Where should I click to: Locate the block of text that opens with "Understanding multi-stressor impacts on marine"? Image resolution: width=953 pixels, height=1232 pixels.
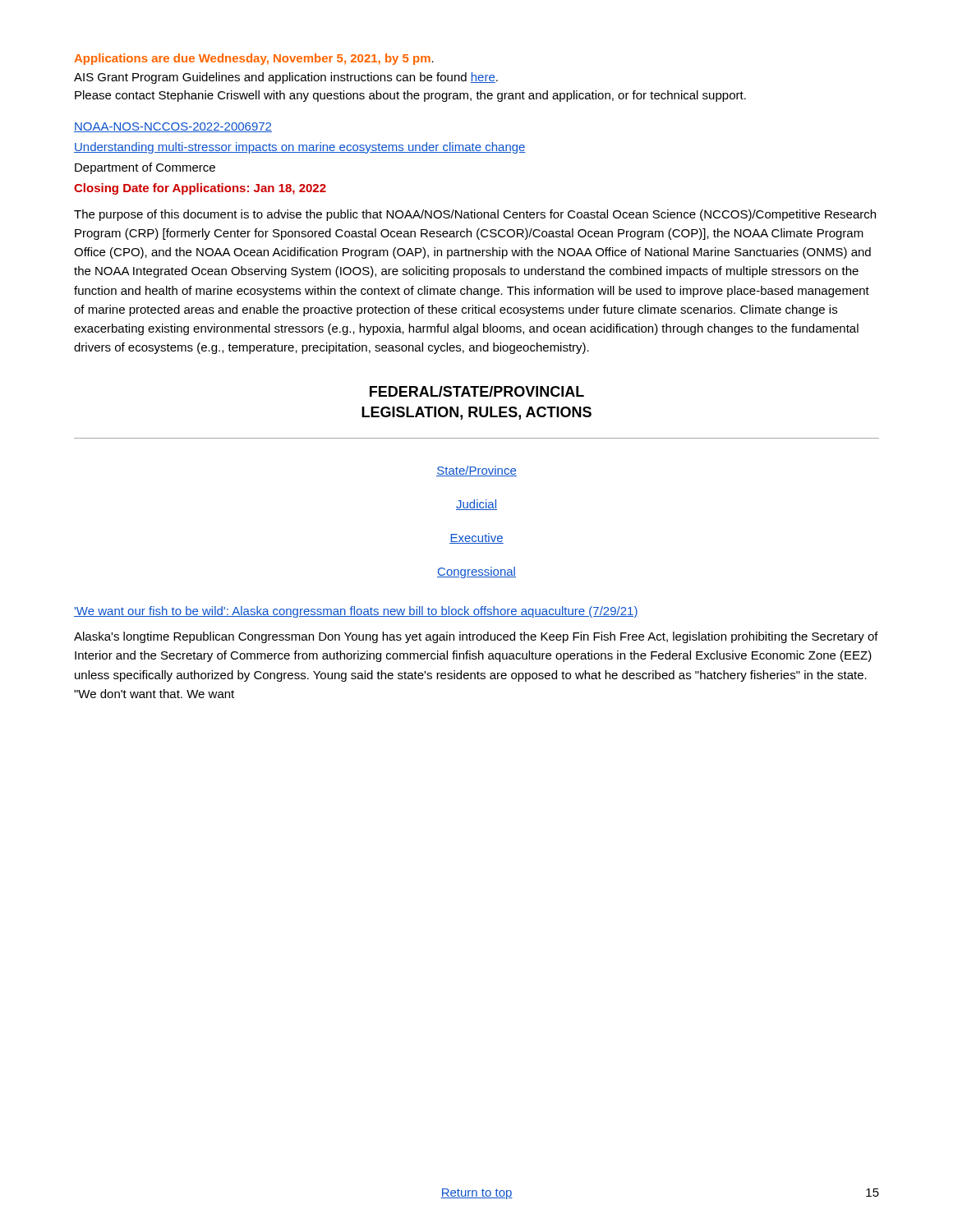tap(300, 146)
